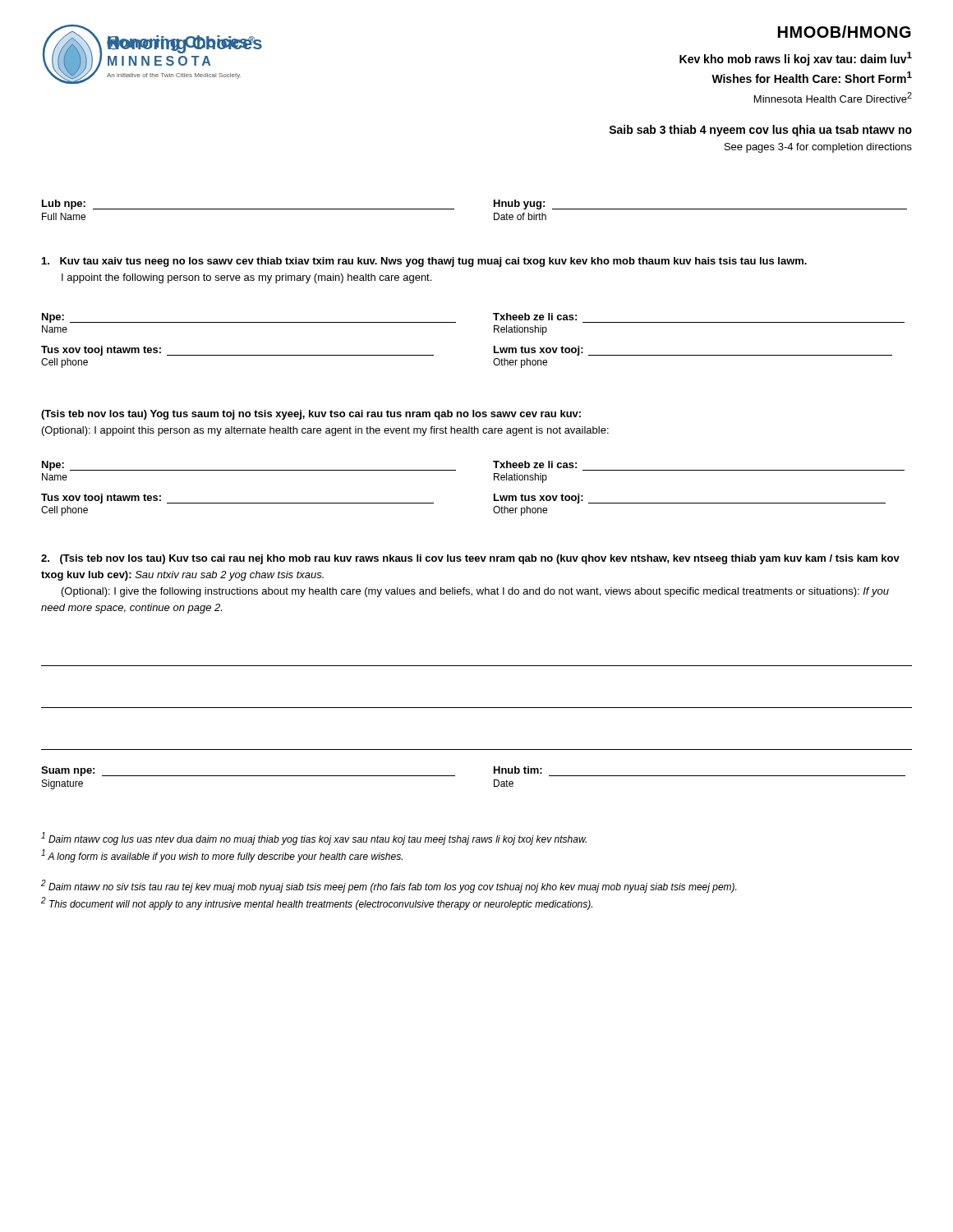
Task: Click a logo
Action: [x=152, y=61]
